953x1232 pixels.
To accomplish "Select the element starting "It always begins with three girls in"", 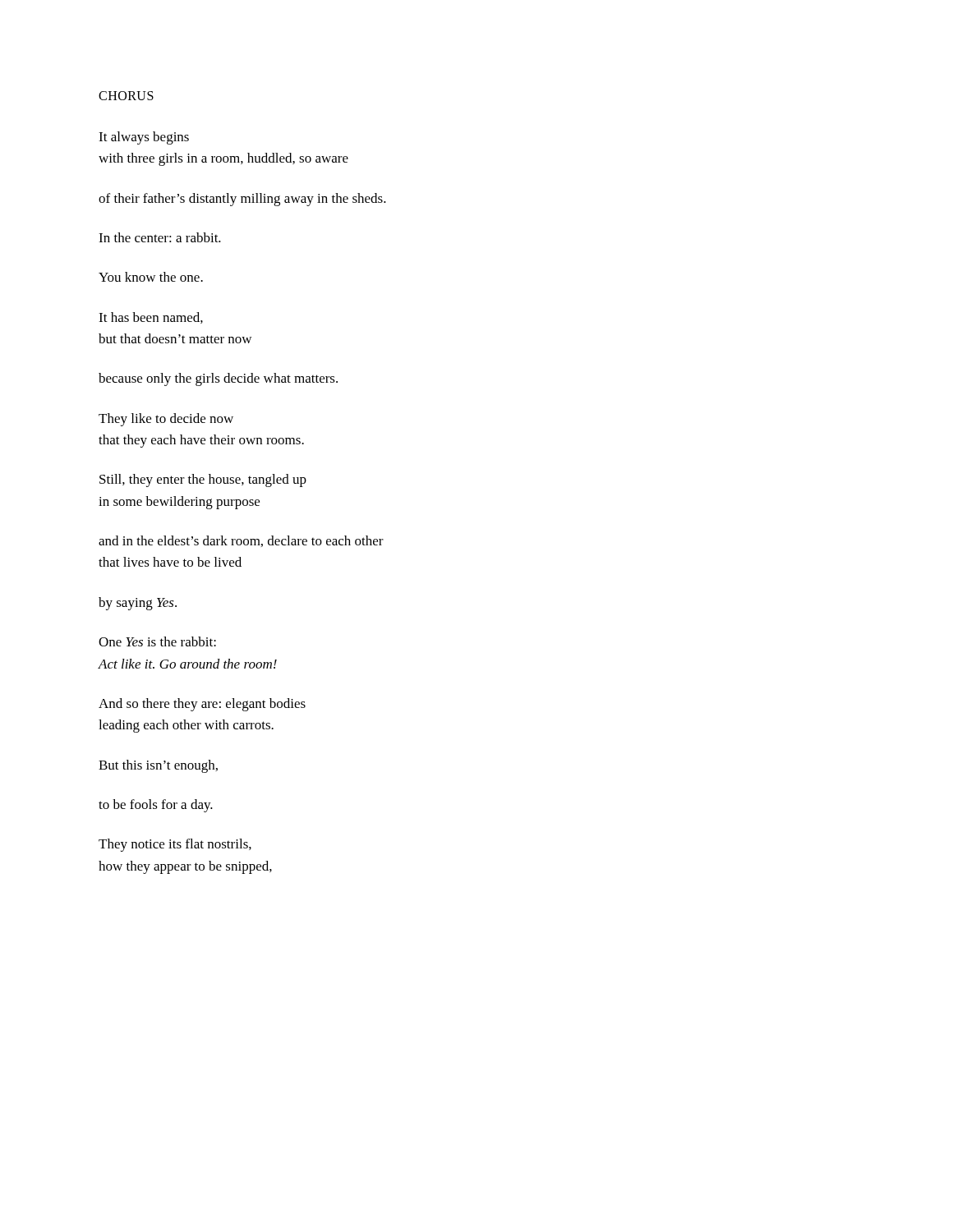I will point(144,138).
